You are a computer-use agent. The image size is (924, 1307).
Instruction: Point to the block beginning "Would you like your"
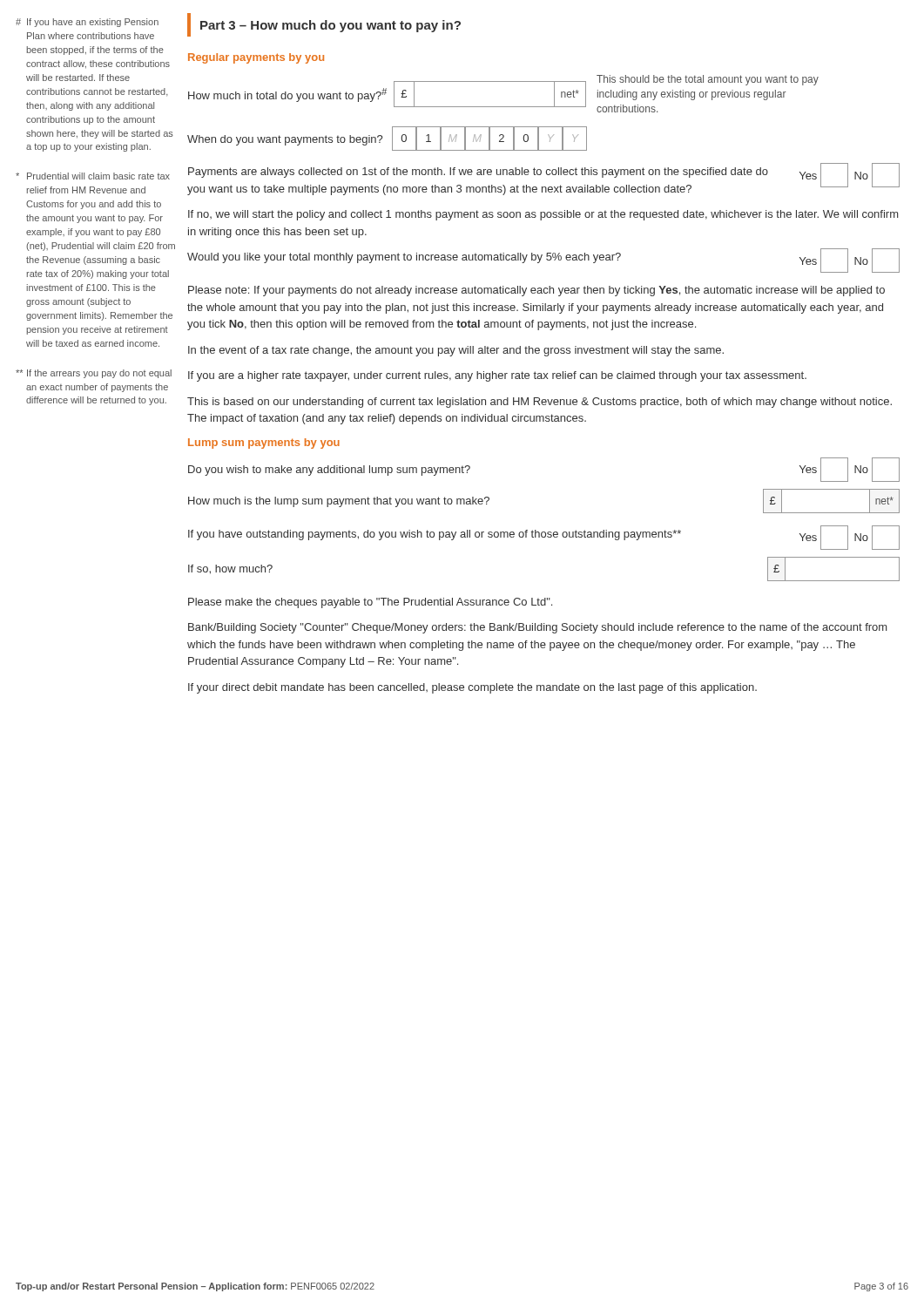(543, 261)
